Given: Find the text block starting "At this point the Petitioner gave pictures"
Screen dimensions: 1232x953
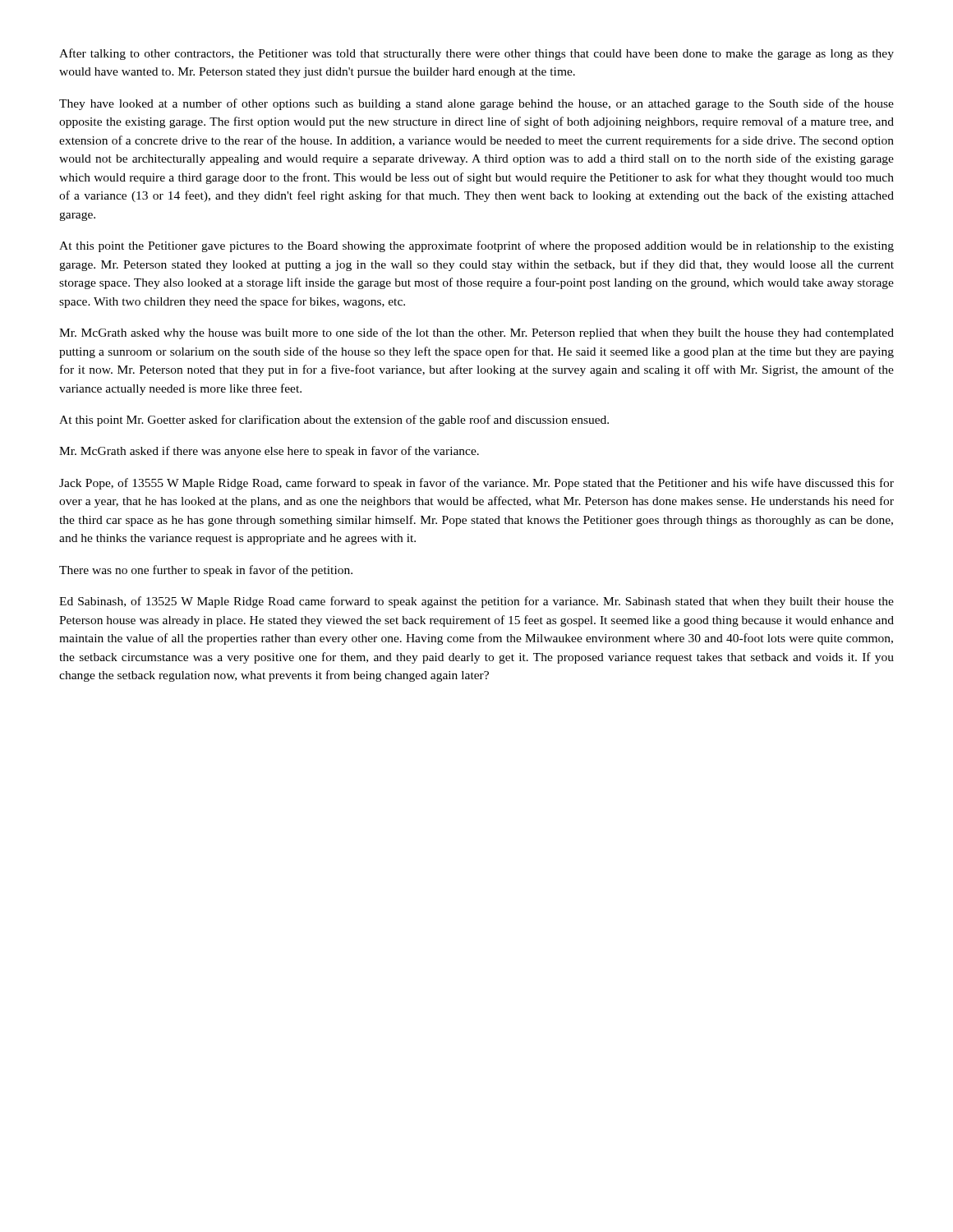Looking at the screenshot, I should point(476,273).
